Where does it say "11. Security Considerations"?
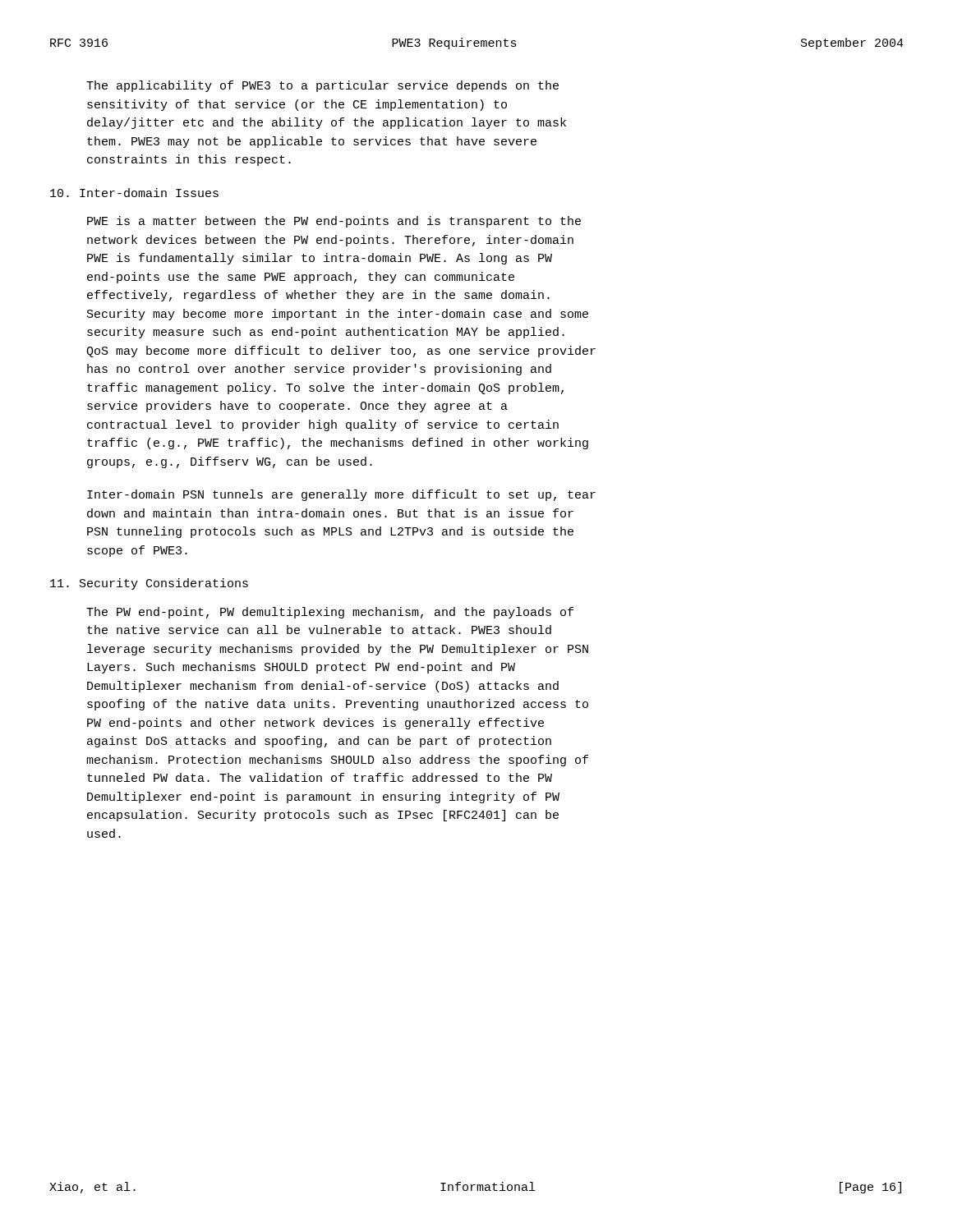This screenshot has width=953, height=1232. point(149,584)
